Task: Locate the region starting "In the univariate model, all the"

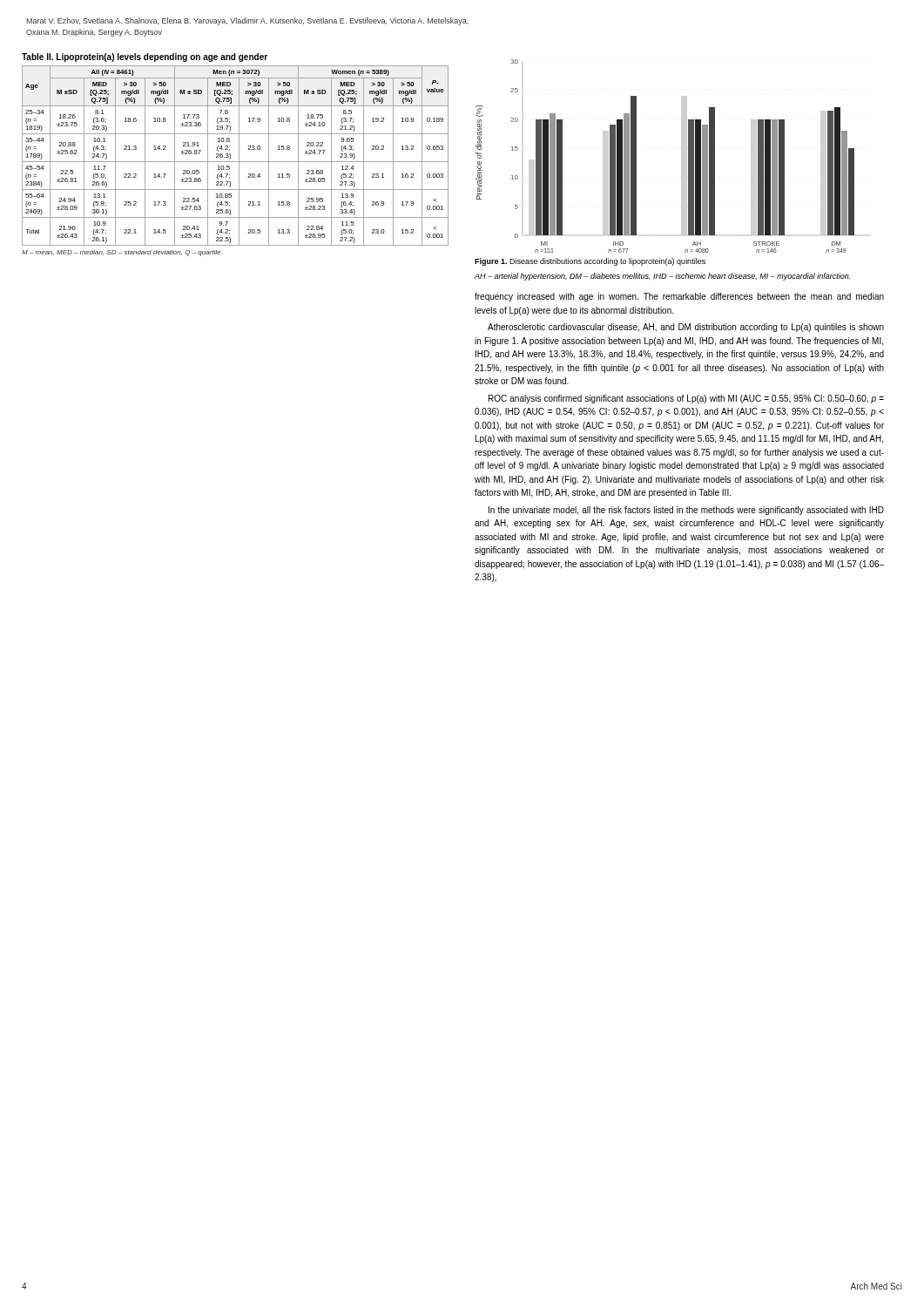Action: (x=679, y=544)
